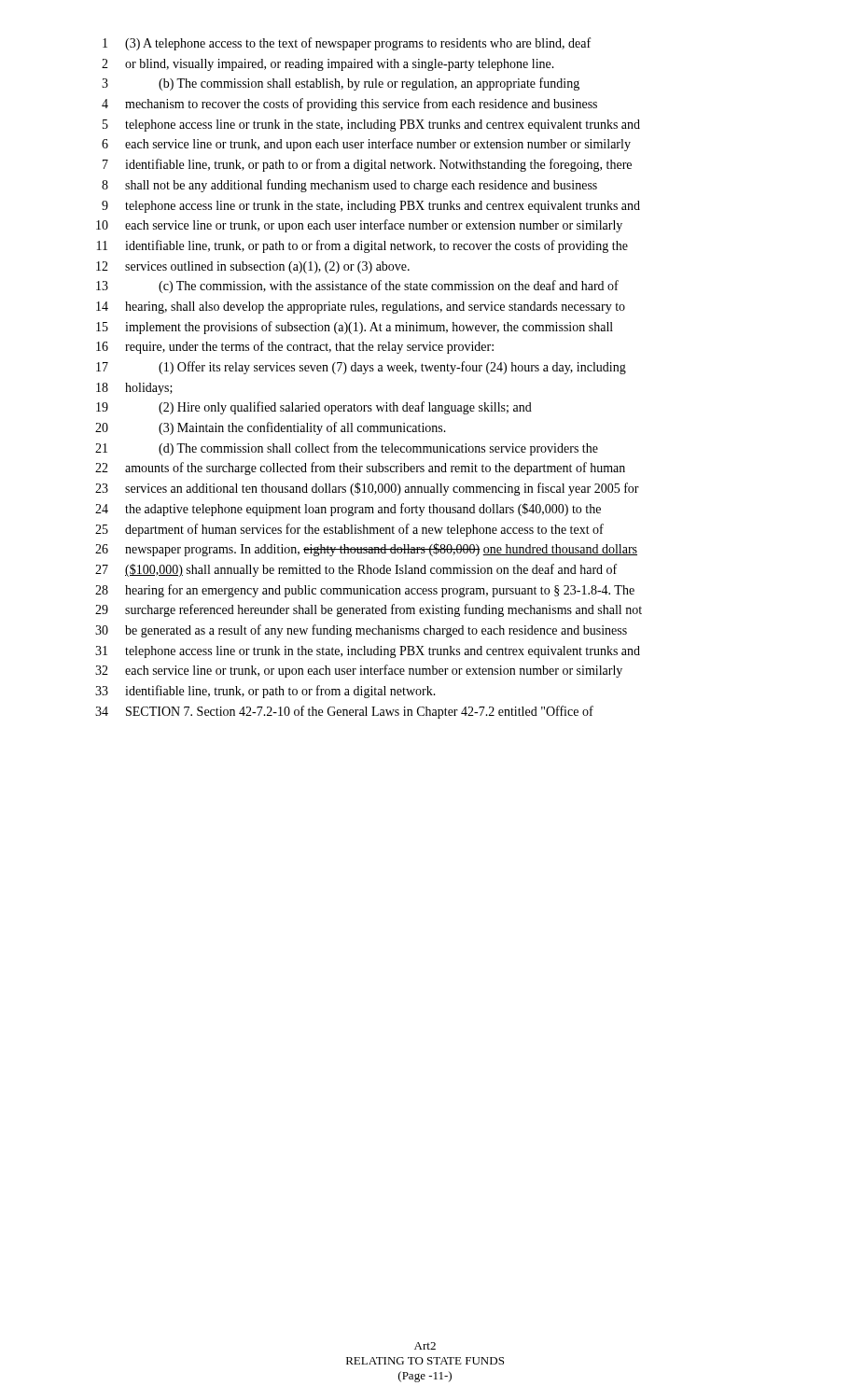The height and width of the screenshot is (1400, 850).
Task: Select the text starting "16 require, under the terms of the contract,"
Action: pyautogui.click(x=434, y=347)
